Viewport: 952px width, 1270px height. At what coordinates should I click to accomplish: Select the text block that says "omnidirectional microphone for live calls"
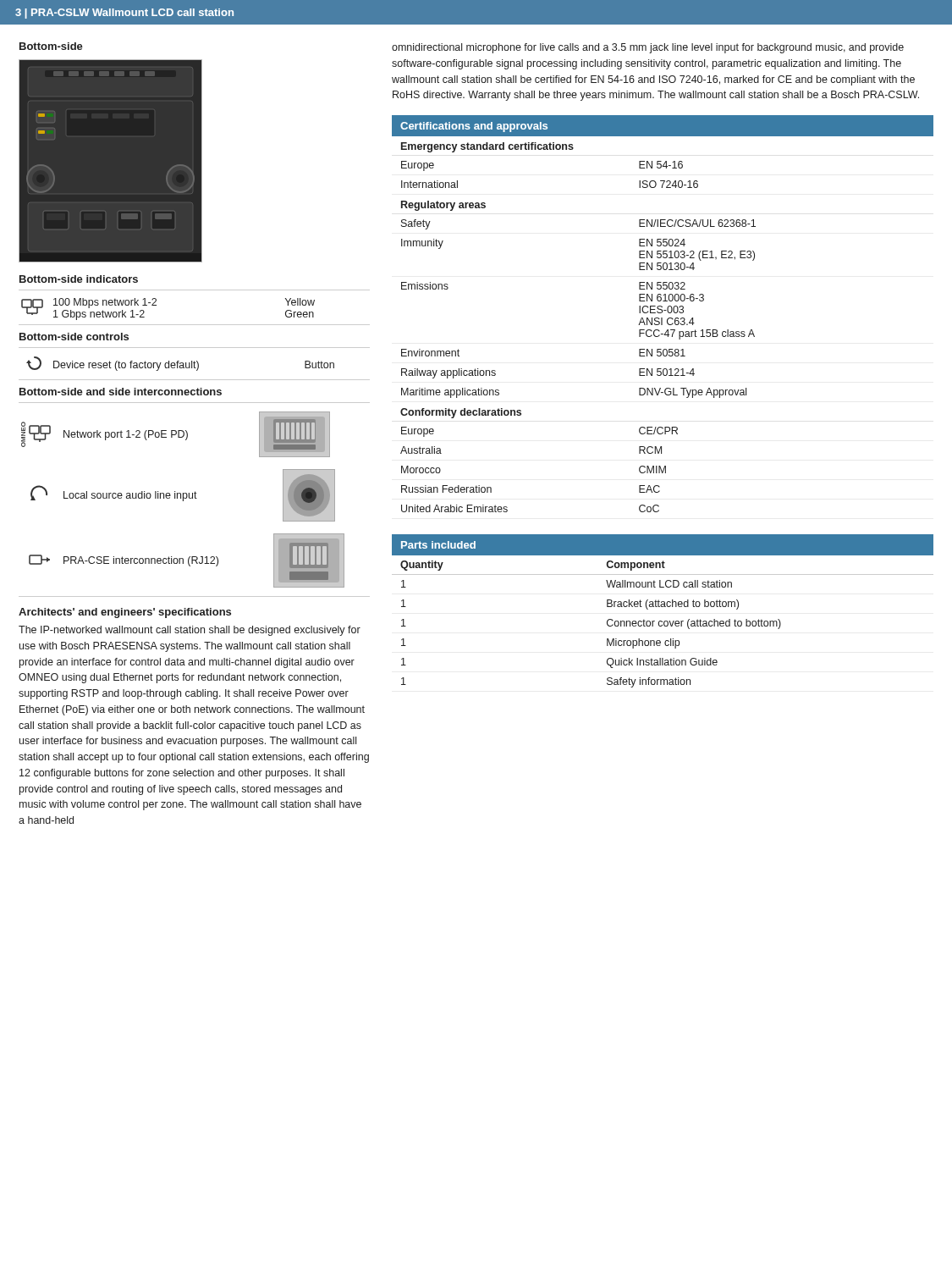click(656, 71)
